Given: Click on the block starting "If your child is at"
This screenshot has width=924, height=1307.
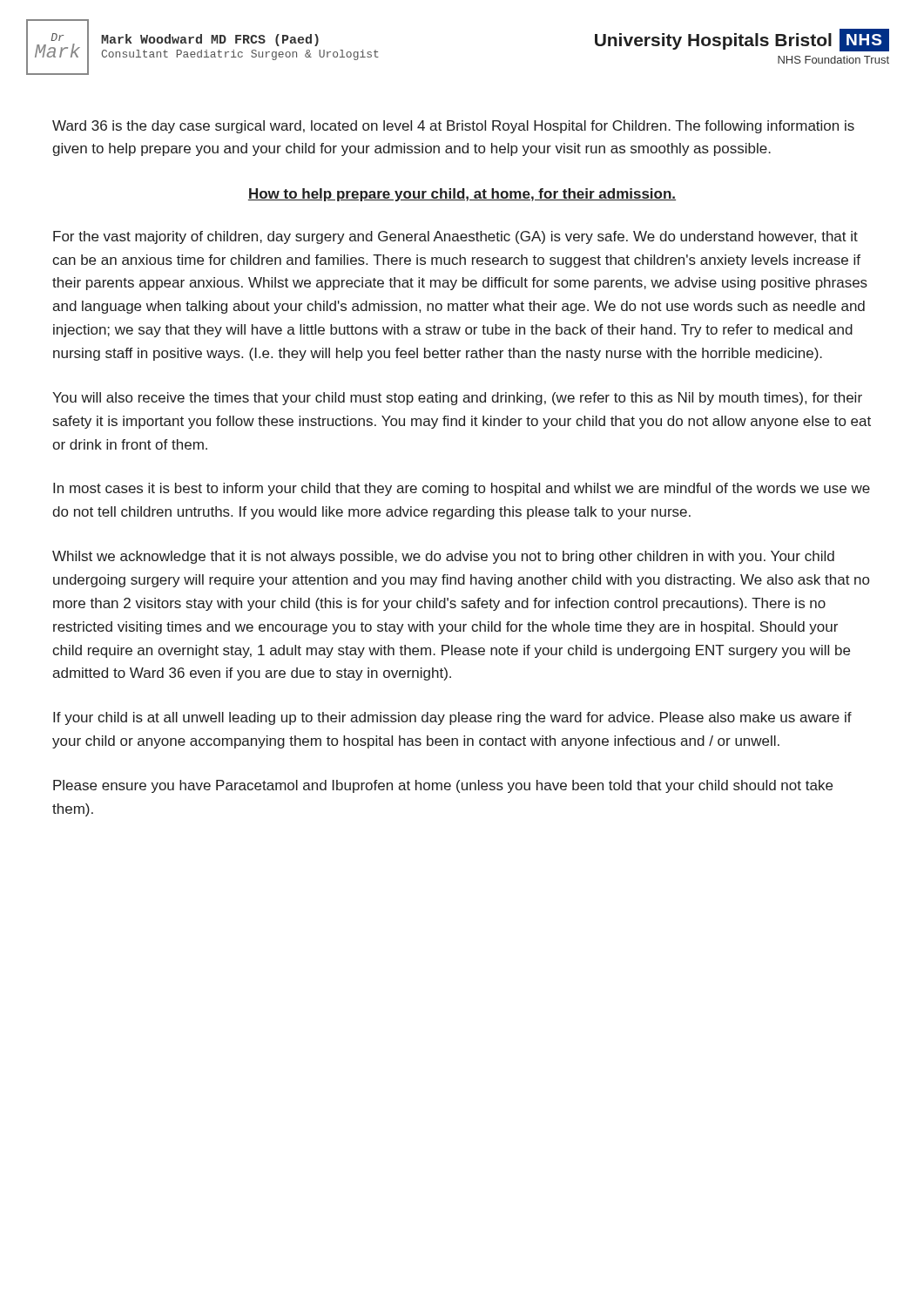Looking at the screenshot, I should [452, 730].
